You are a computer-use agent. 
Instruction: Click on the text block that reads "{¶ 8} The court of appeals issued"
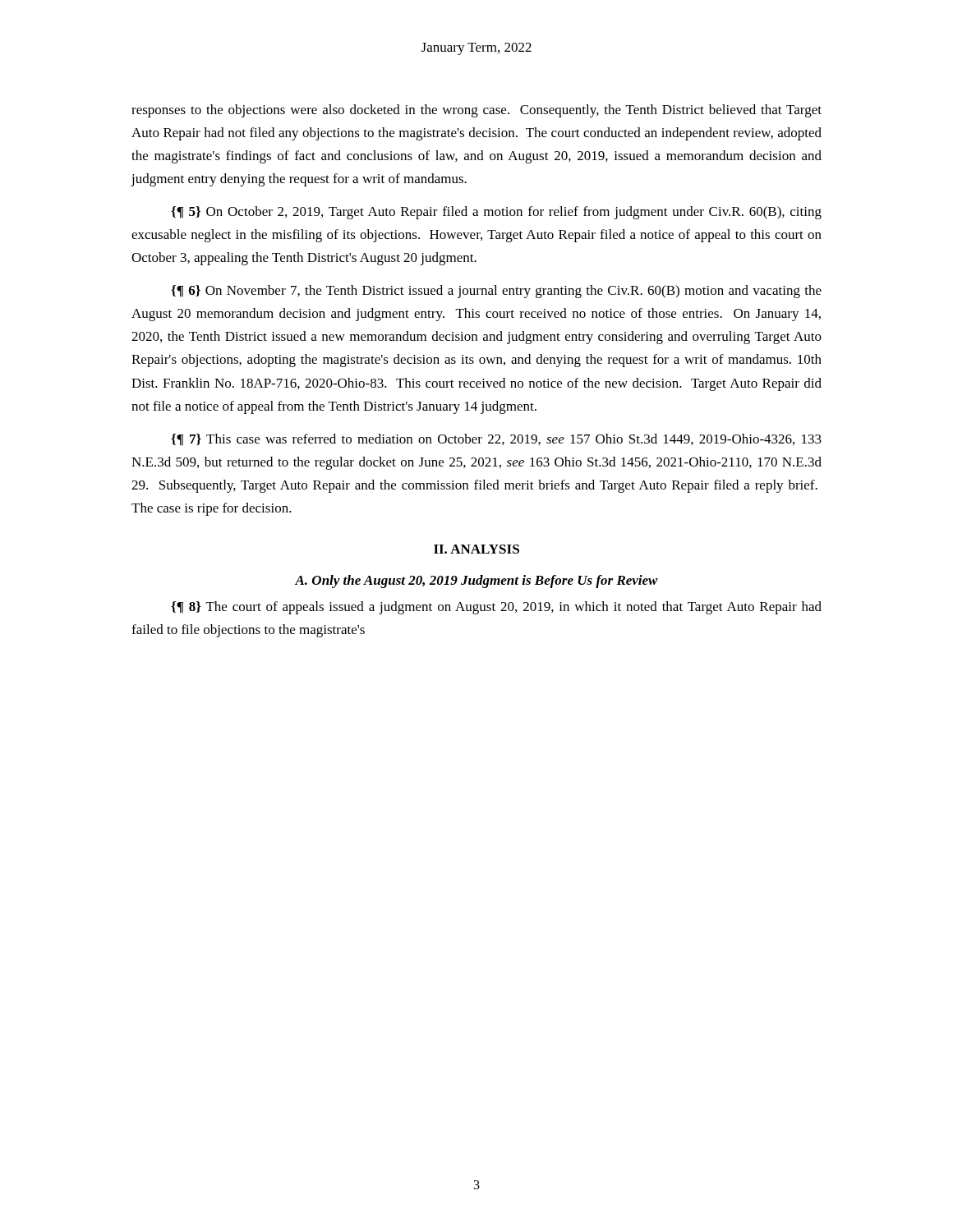pos(476,618)
